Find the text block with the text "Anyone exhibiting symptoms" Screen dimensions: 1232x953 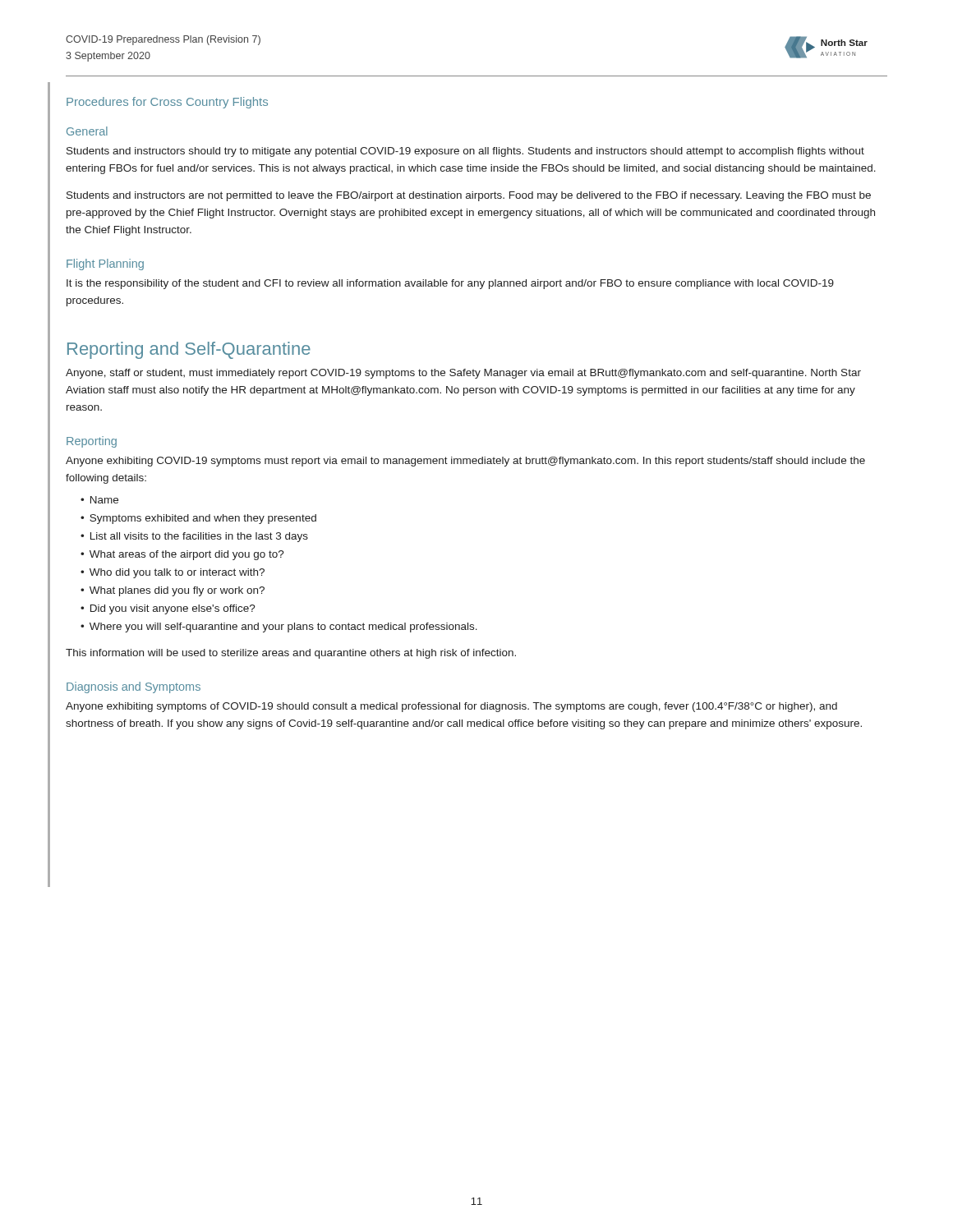(x=464, y=715)
